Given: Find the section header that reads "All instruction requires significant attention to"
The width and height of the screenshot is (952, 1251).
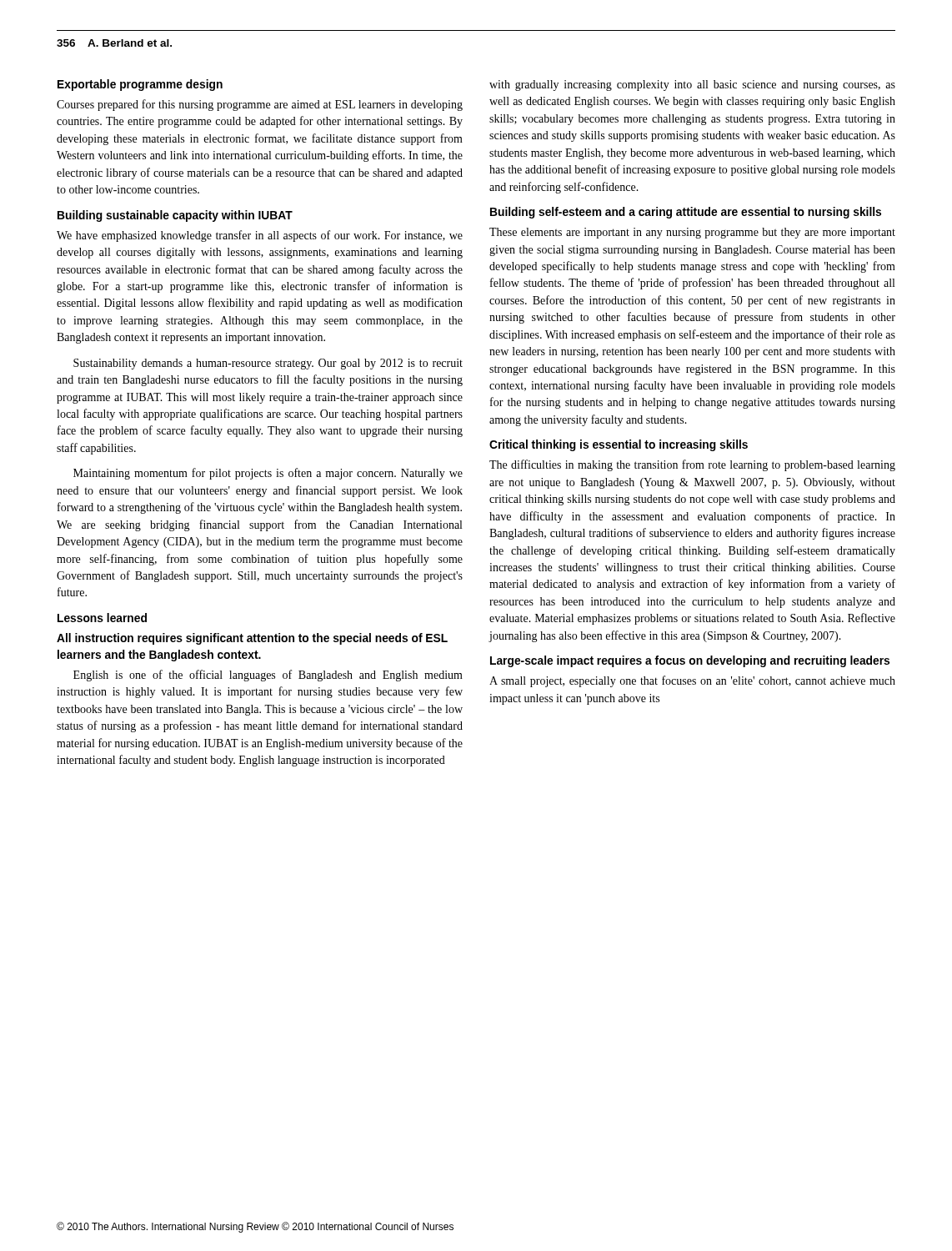Looking at the screenshot, I should click(x=252, y=647).
